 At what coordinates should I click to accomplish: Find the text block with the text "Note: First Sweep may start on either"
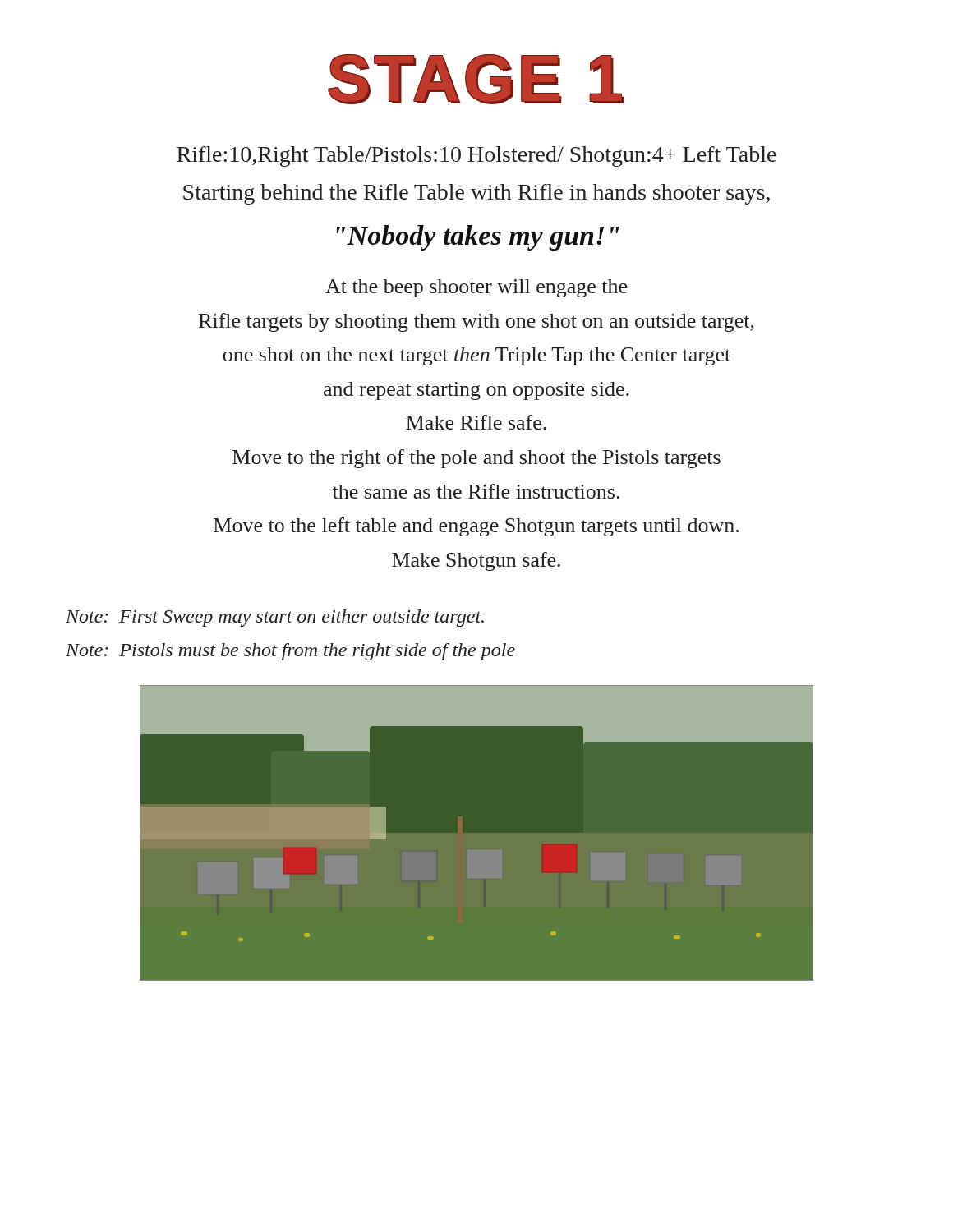(x=290, y=633)
